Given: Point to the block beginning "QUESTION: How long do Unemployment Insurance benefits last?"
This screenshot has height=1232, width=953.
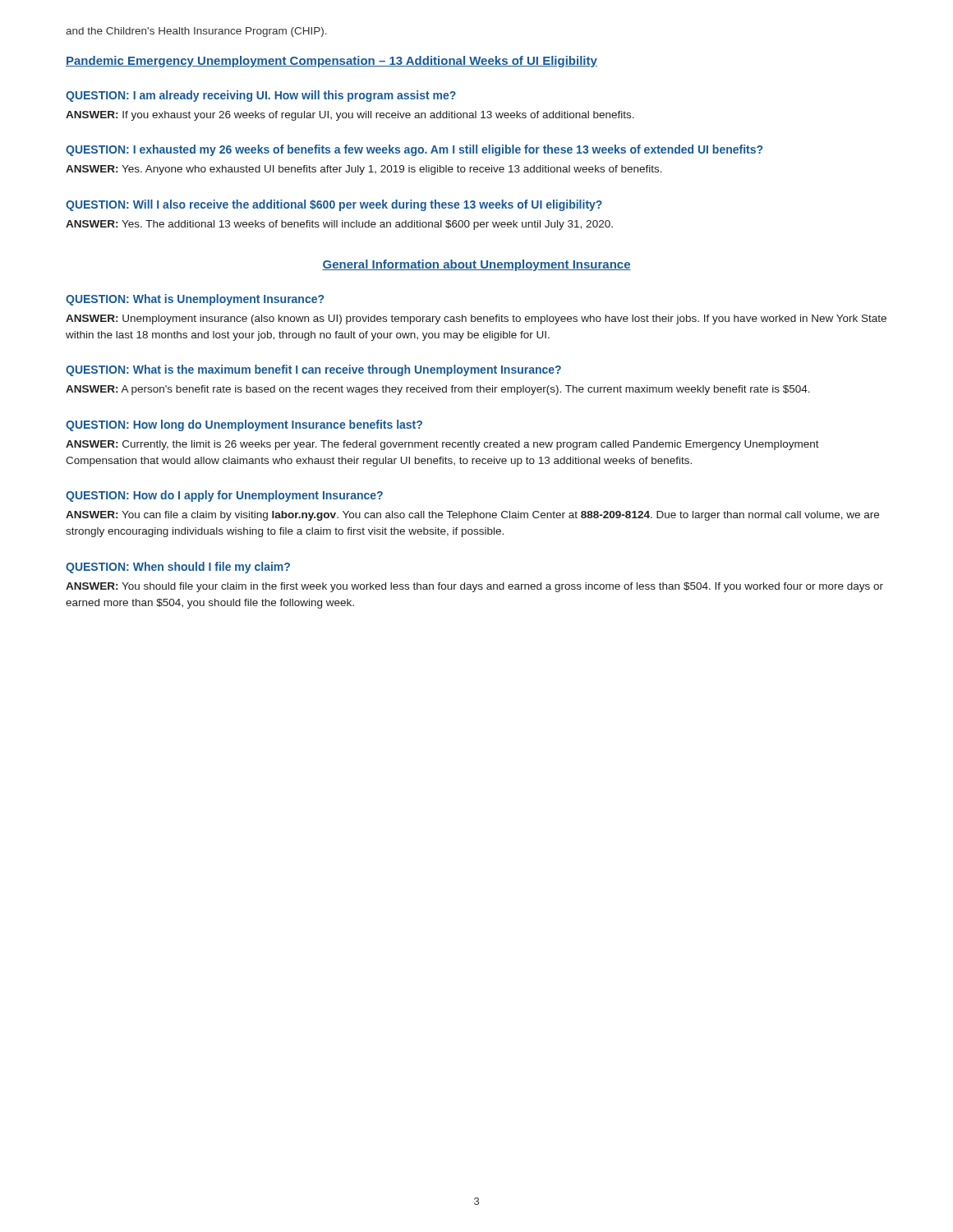Looking at the screenshot, I should 476,443.
